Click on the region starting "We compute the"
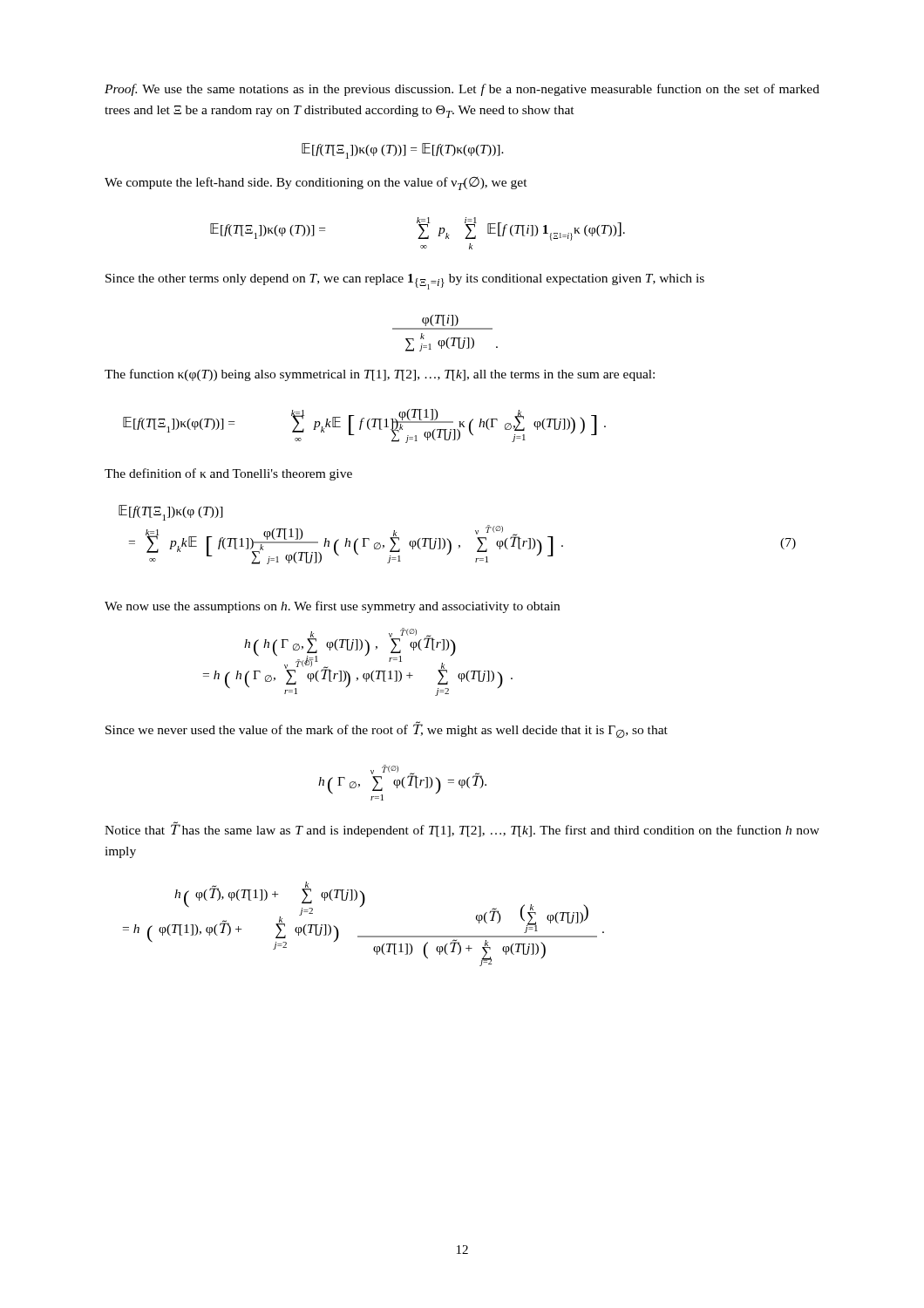The image size is (924, 1308). point(316,184)
